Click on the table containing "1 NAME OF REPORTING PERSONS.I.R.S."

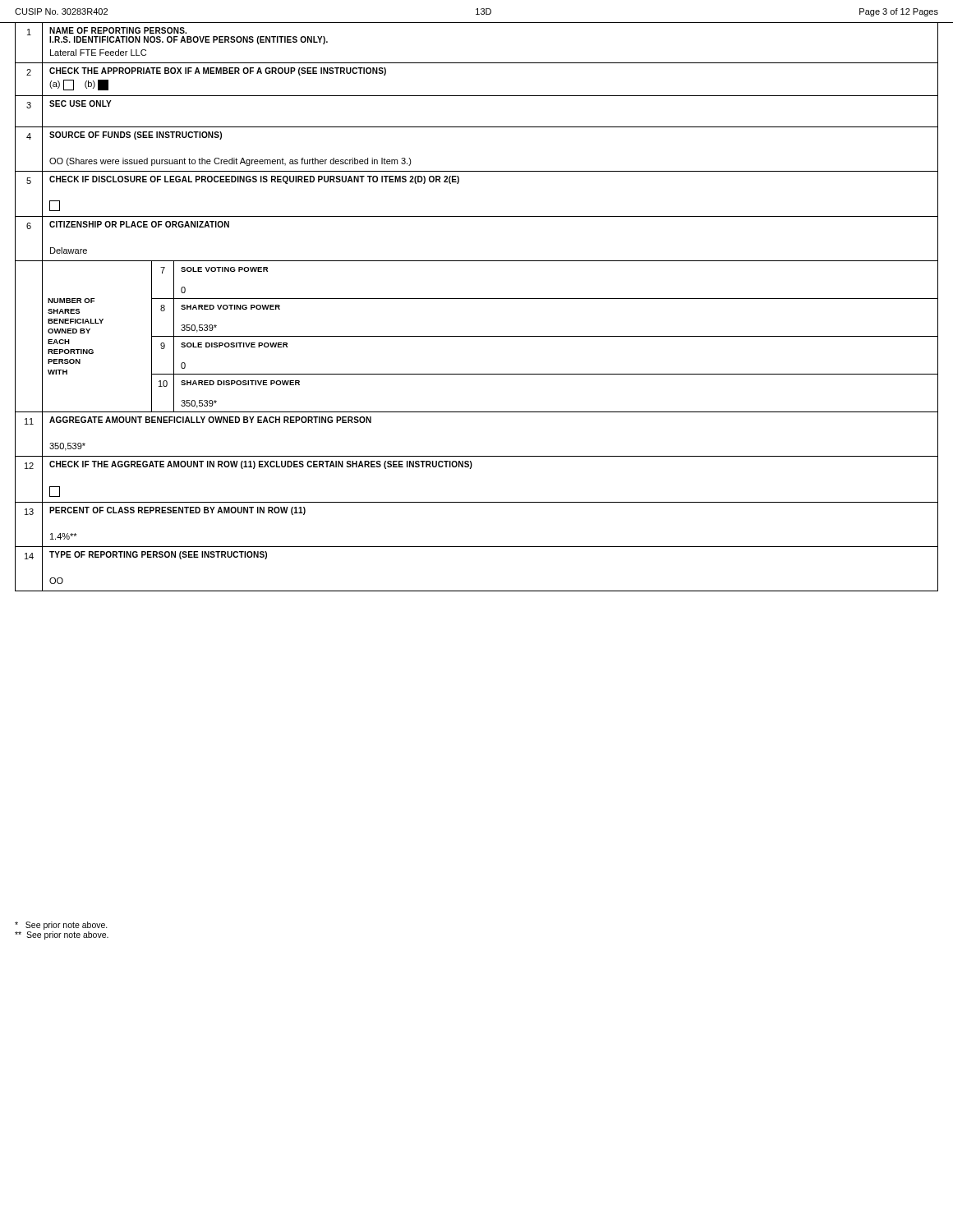[476, 307]
